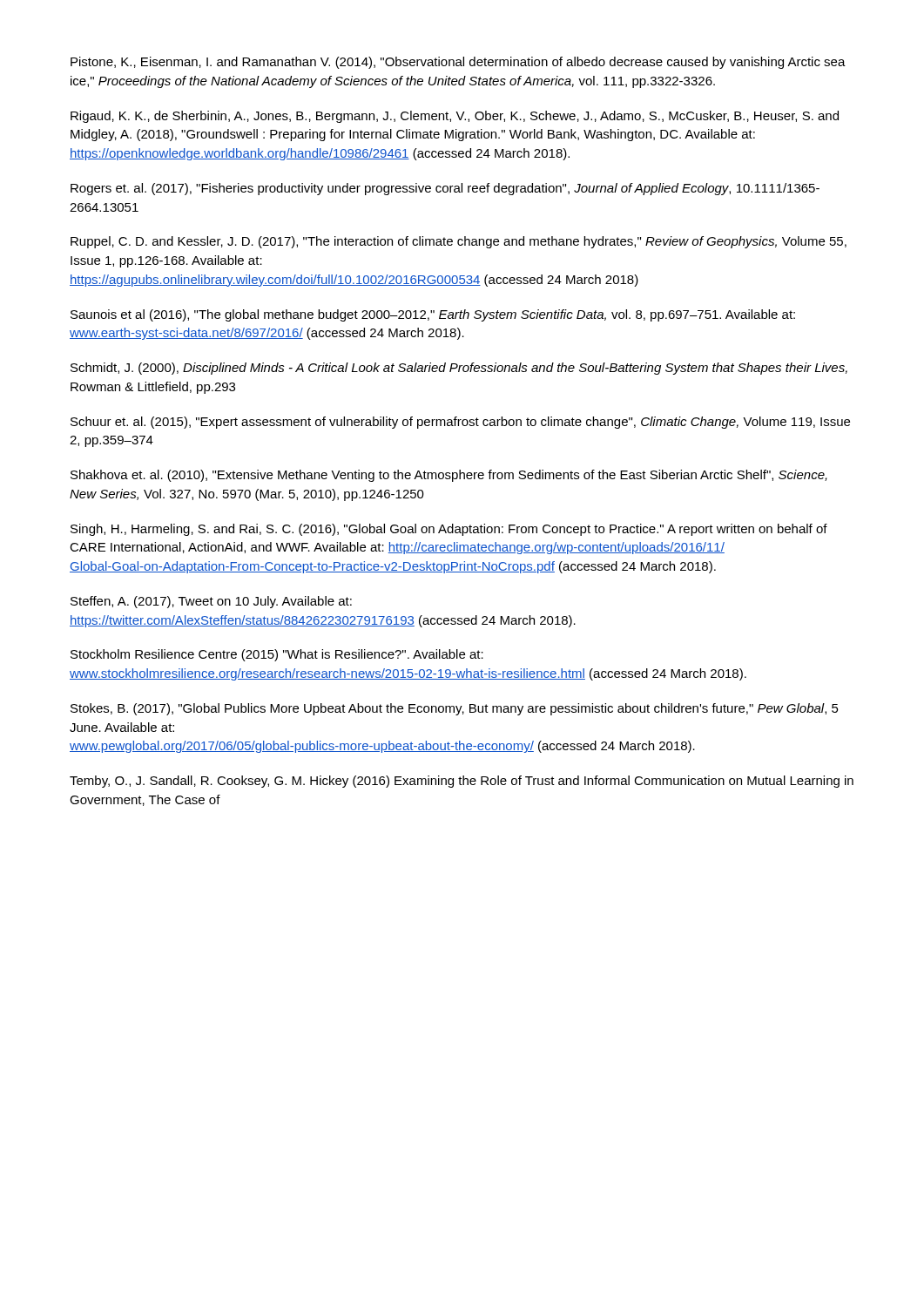Screen dimensions: 1307x924
Task: Navigate to the element starting "Rogers et. al. (2017), "Fisheries productivity under"
Action: [x=445, y=197]
